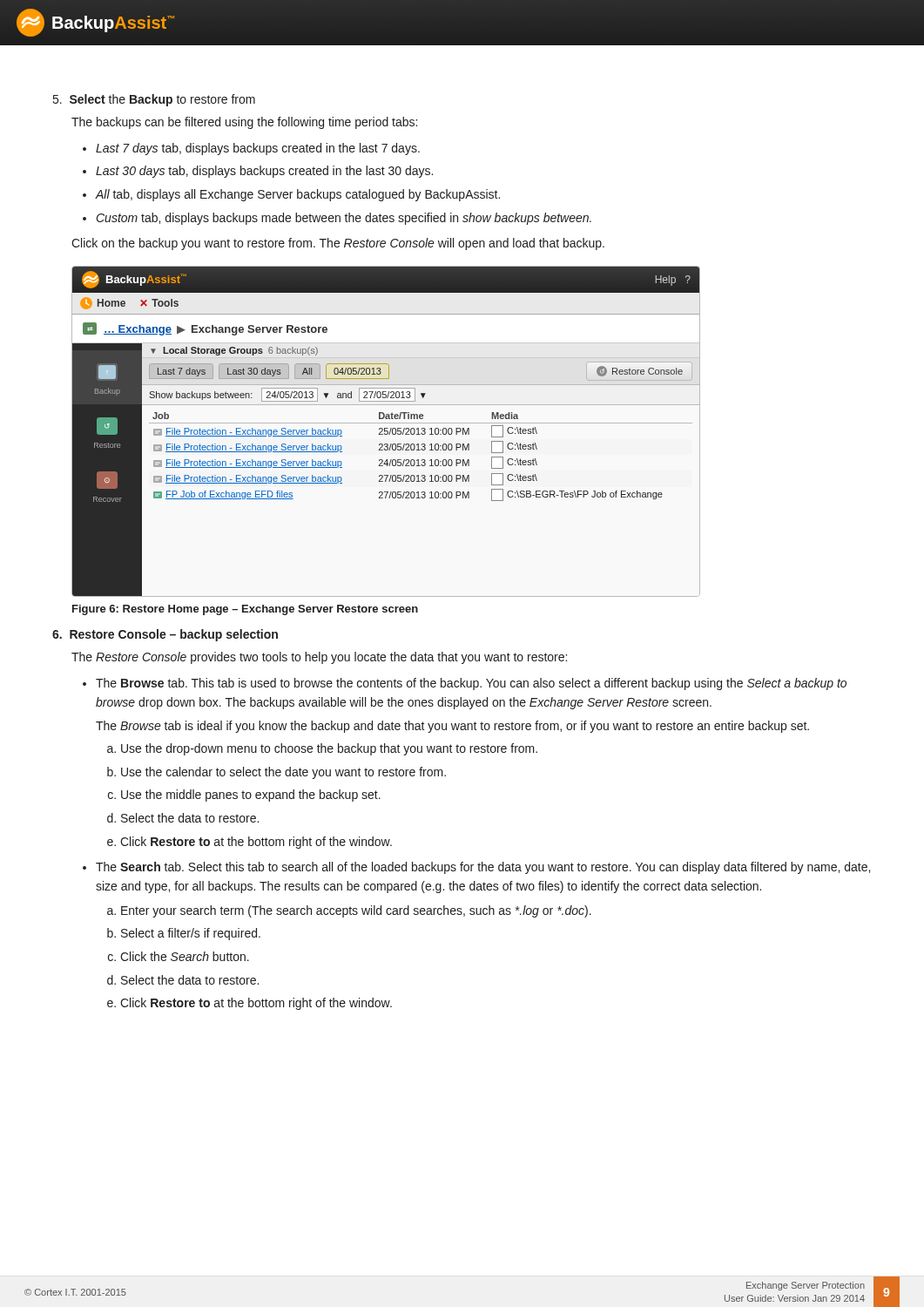Select the text block starting "The Restore Console provides two"
924x1307 pixels.
[320, 657]
